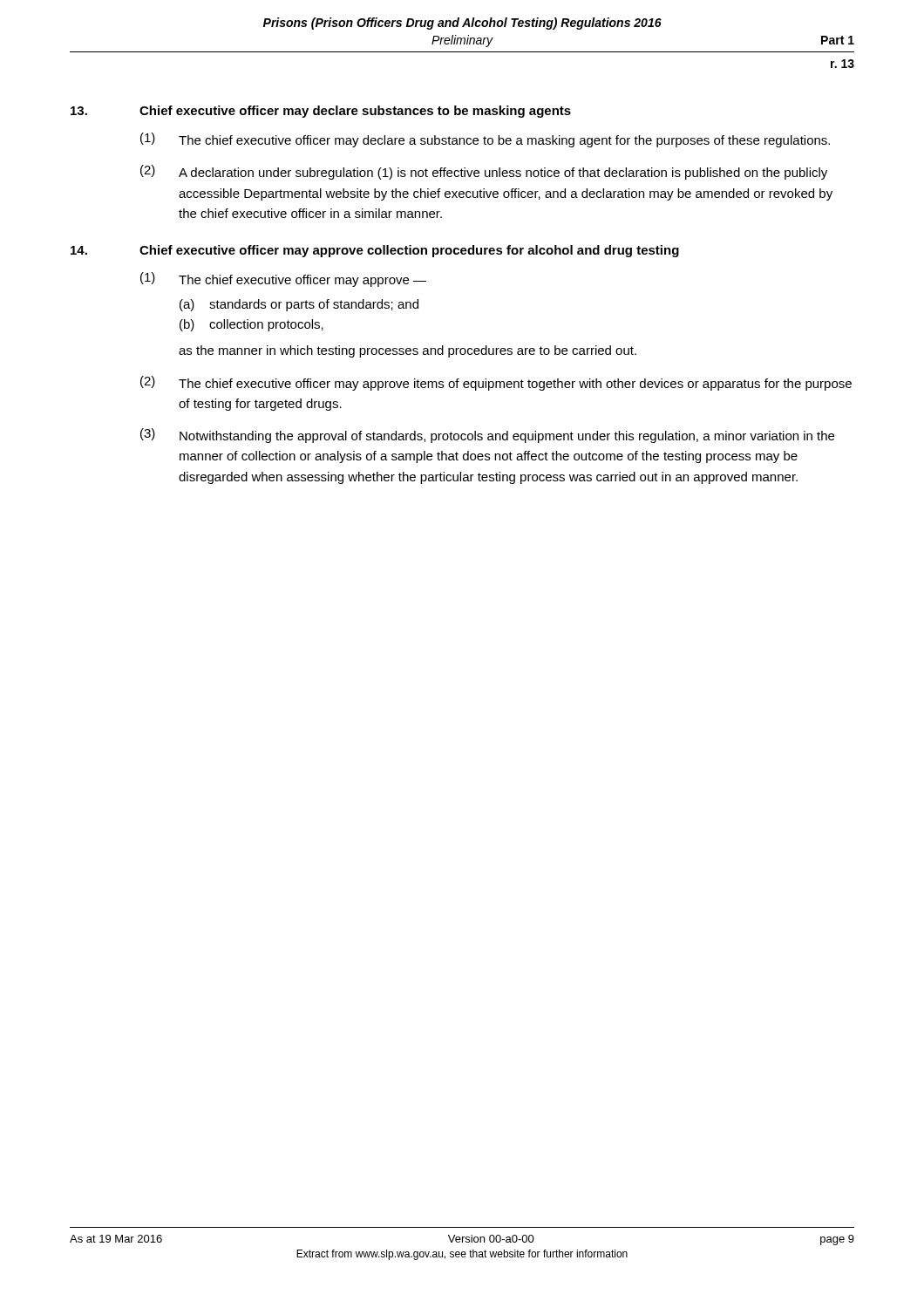The height and width of the screenshot is (1308, 924).
Task: Select the text block containing "(3) Notwithstanding the approval"
Action: pos(462,456)
